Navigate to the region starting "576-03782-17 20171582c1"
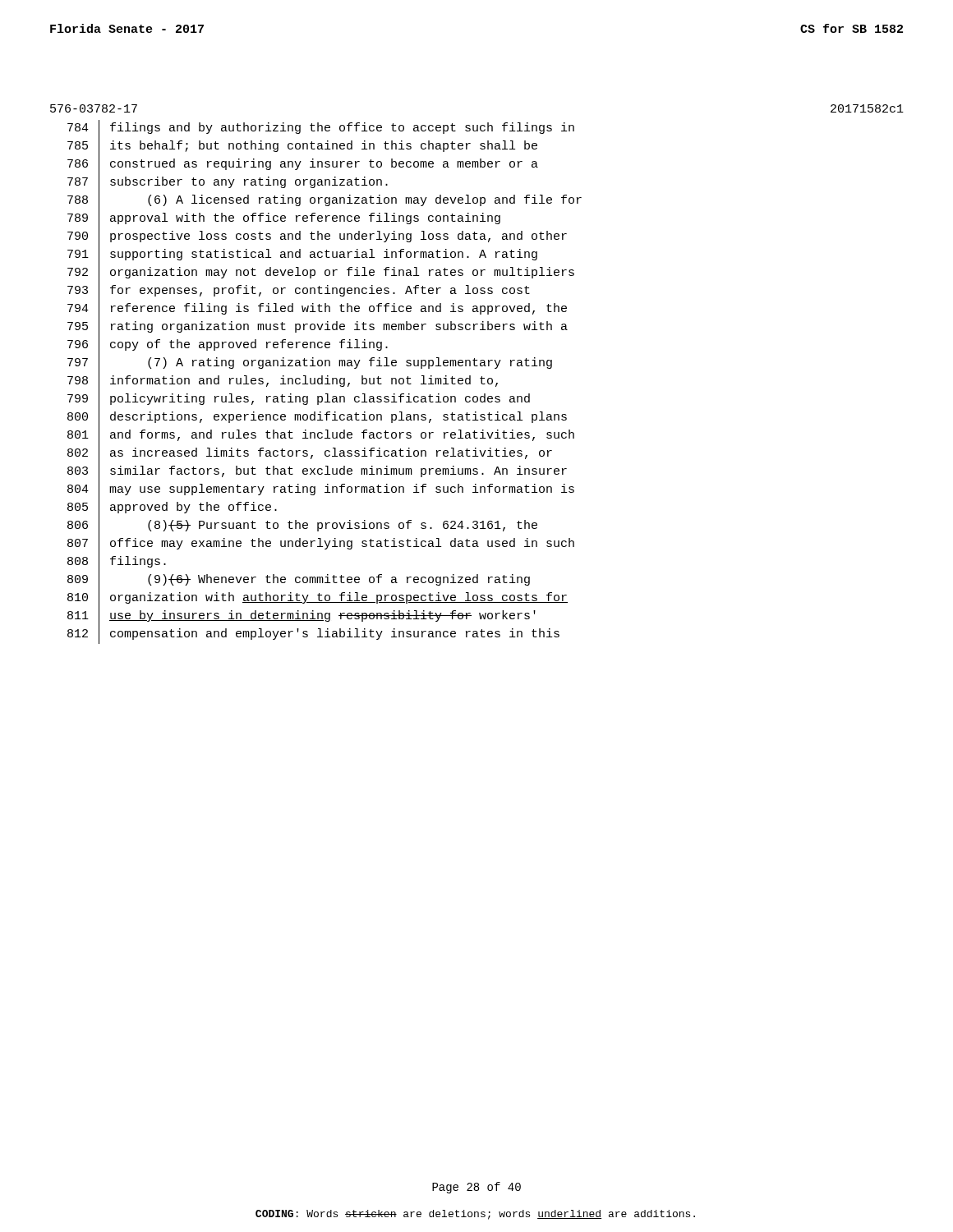953x1232 pixels. pos(90,108)
